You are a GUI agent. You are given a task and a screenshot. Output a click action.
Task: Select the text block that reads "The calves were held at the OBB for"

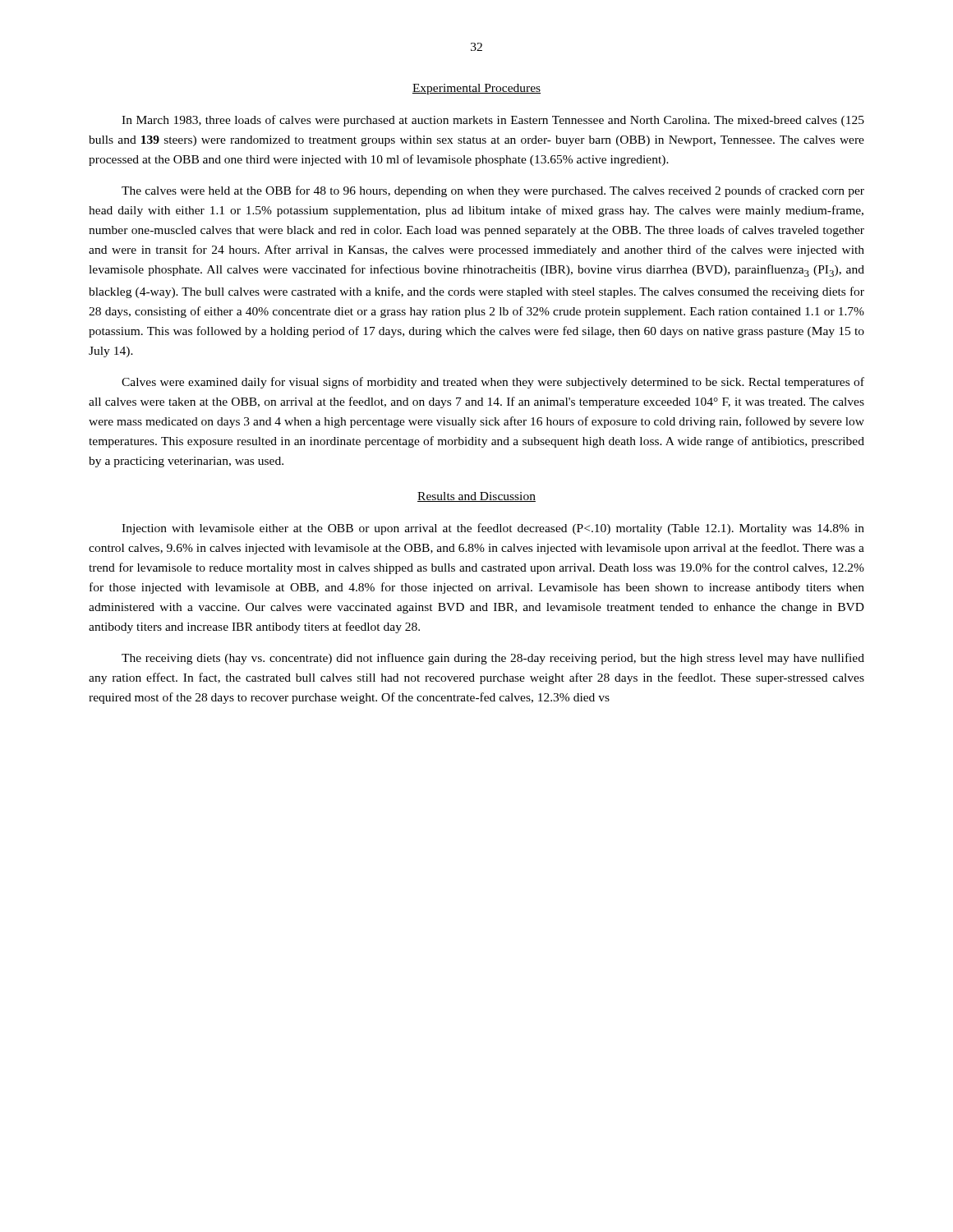click(476, 270)
